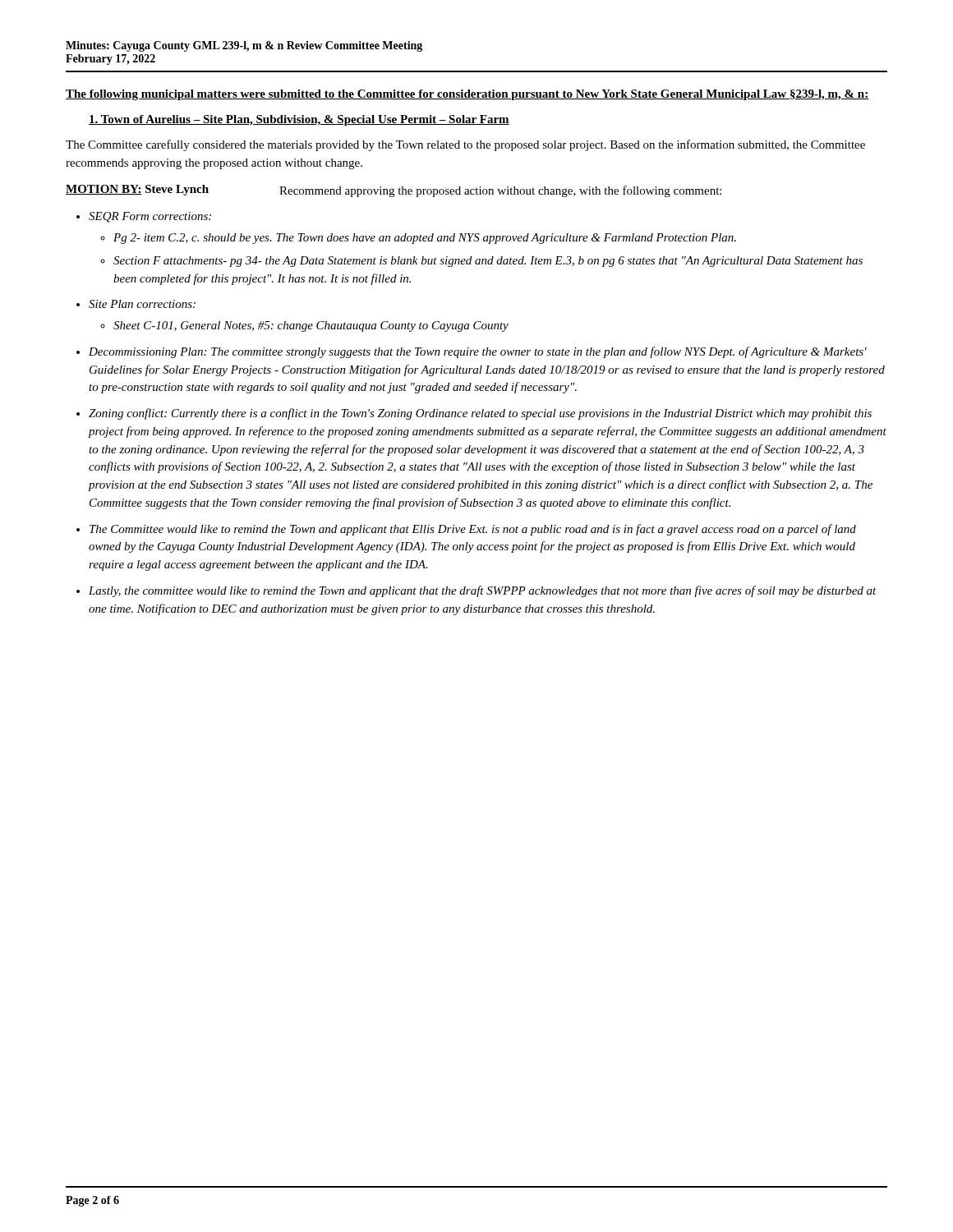Image resolution: width=953 pixels, height=1232 pixels.
Task: Locate the block of text that opens with "MOTION BY: Steve Lynch Recommend"
Action: click(x=476, y=191)
